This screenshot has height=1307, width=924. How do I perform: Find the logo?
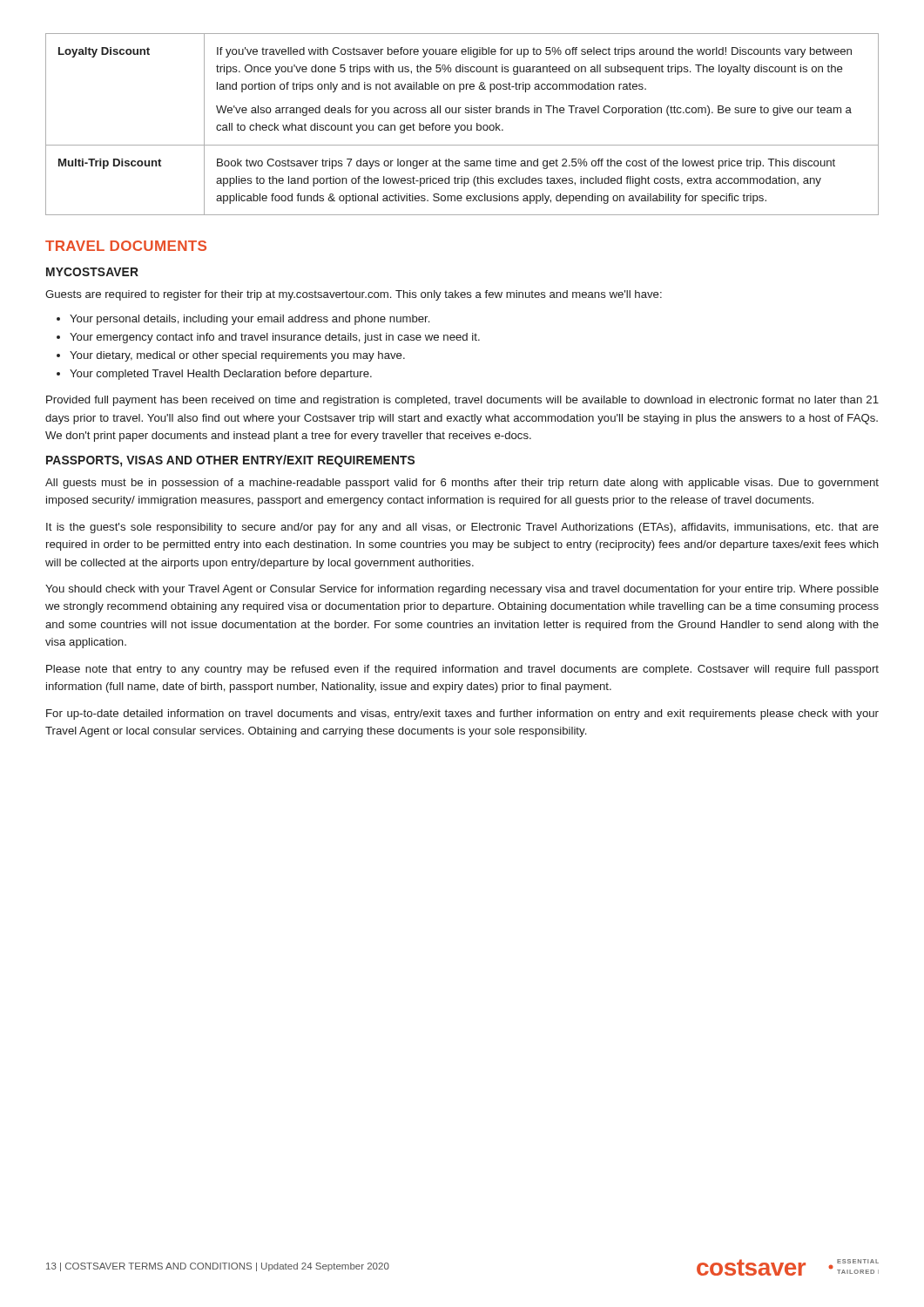(x=787, y=1266)
